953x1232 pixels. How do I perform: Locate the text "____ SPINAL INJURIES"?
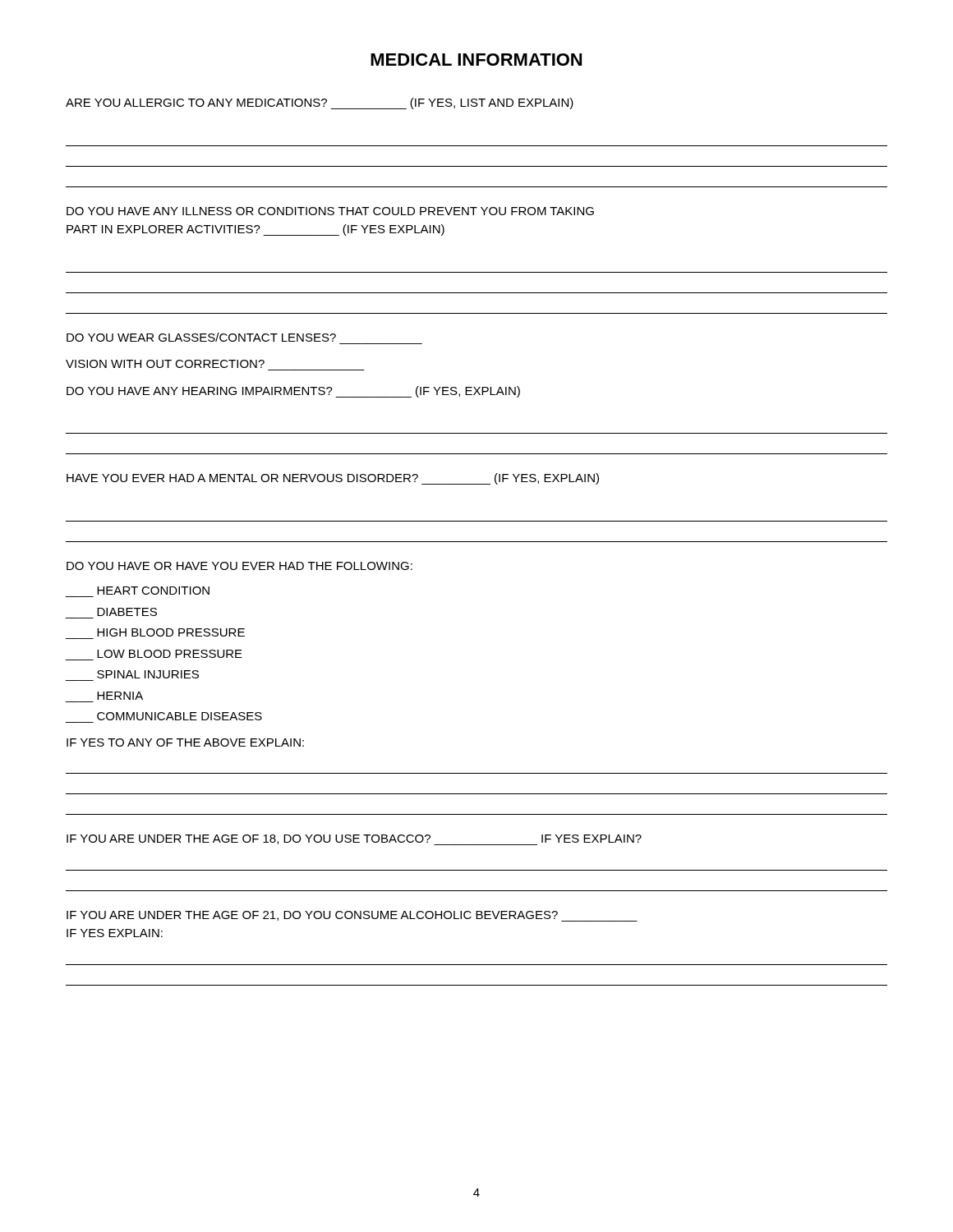click(x=133, y=674)
